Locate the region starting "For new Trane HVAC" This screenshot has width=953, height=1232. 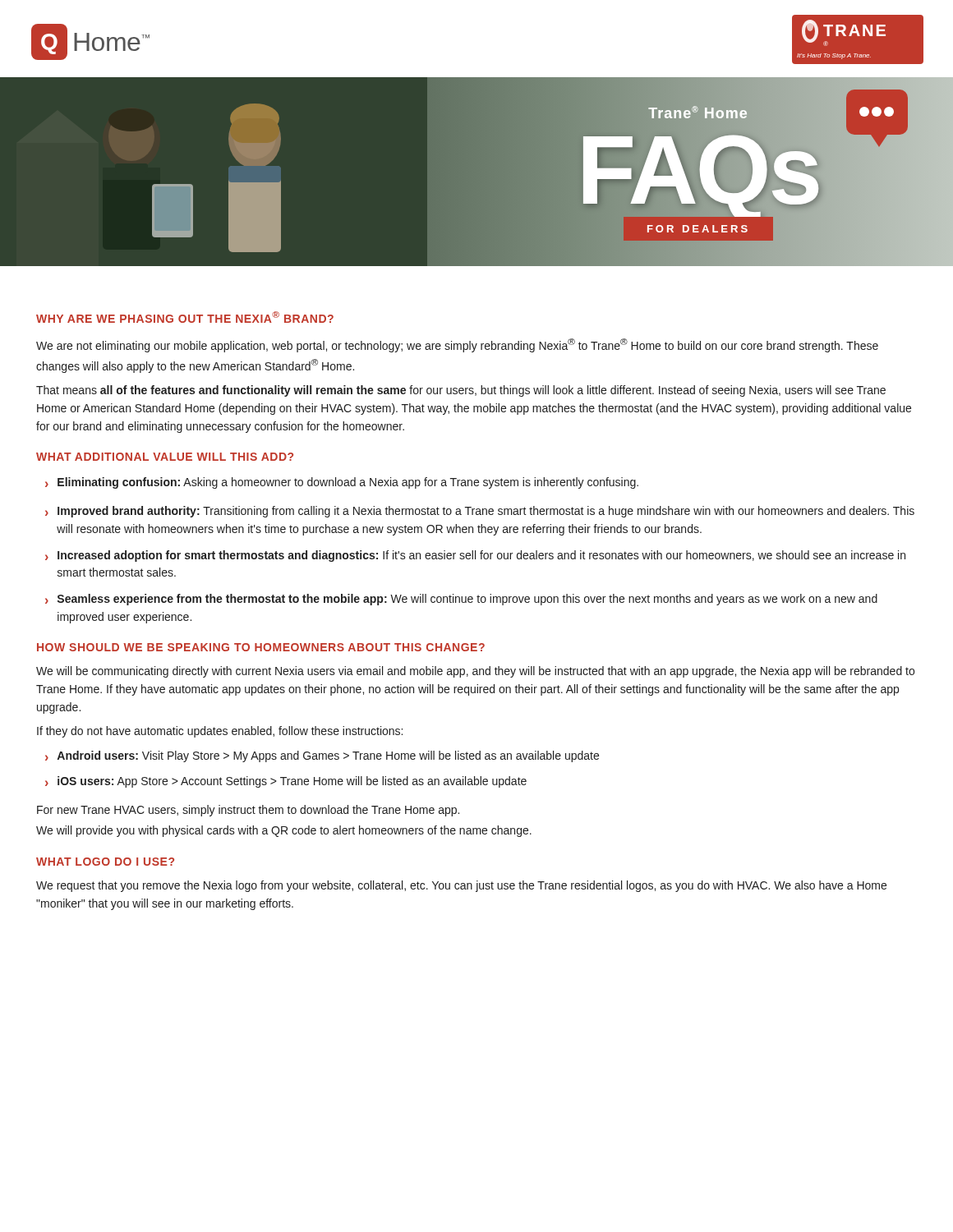[248, 810]
